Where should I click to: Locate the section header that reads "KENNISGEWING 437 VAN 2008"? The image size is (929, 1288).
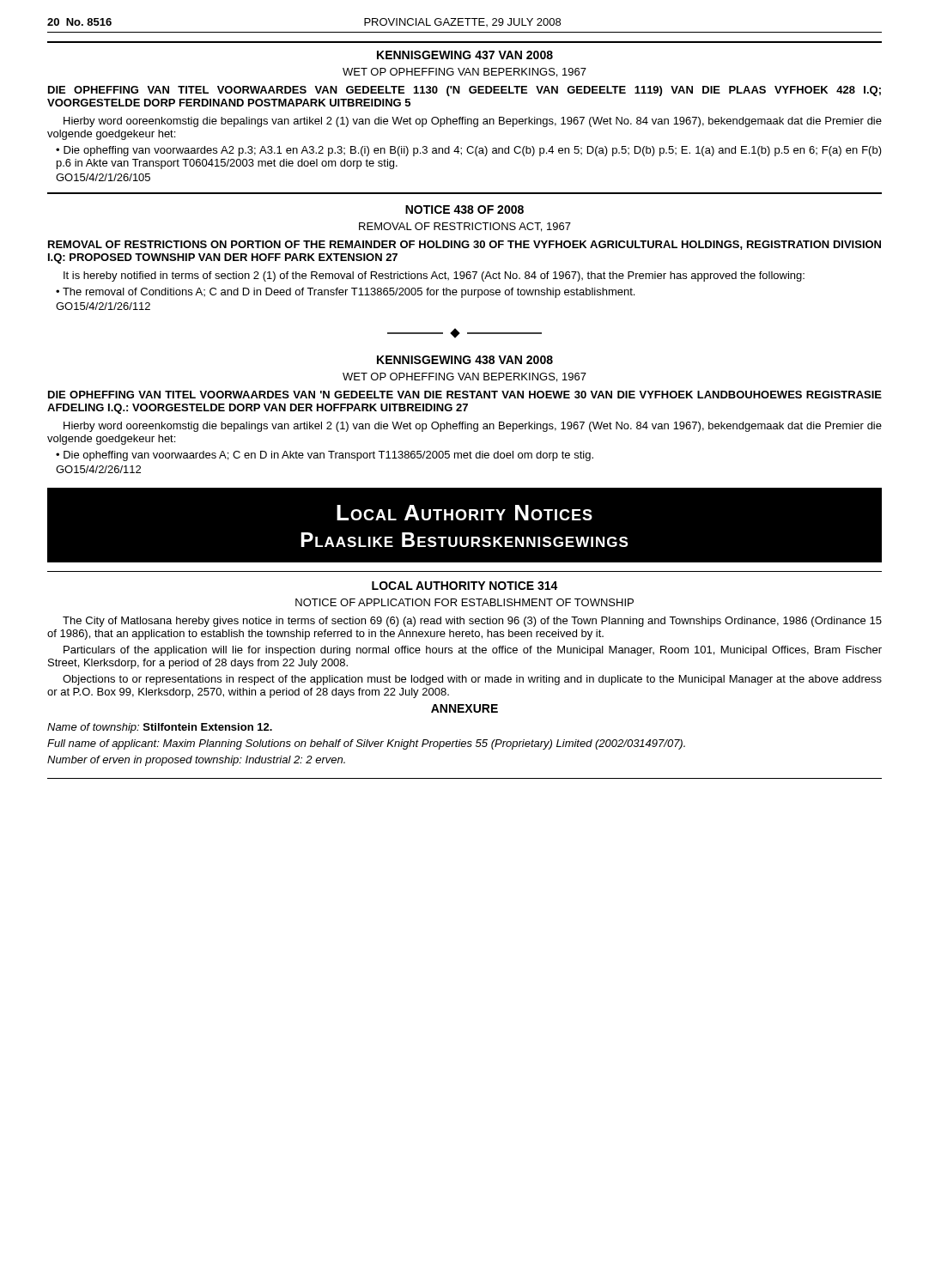tap(464, 55)
